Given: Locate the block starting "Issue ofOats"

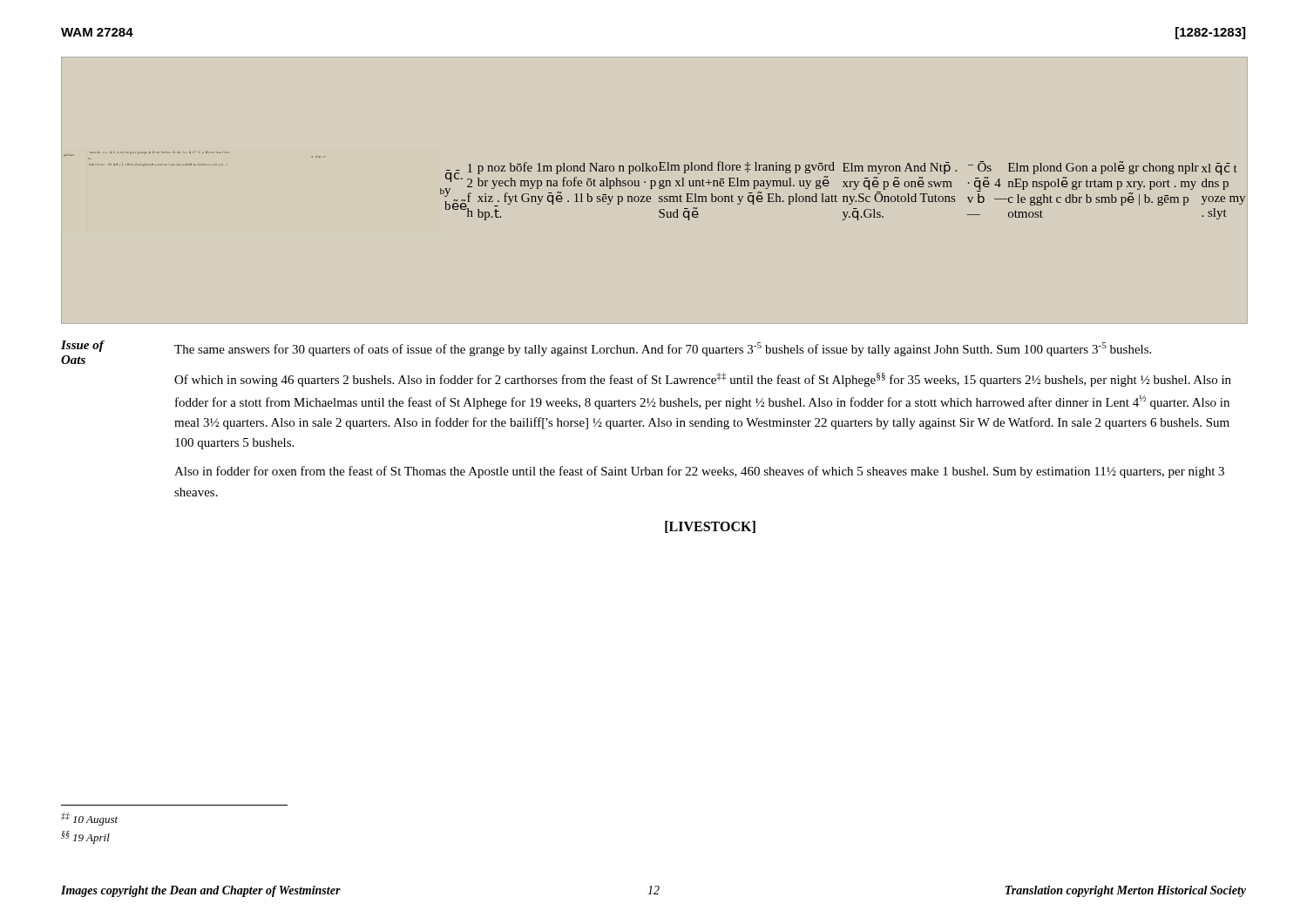Looking at the screenshot, I should 82,352.
